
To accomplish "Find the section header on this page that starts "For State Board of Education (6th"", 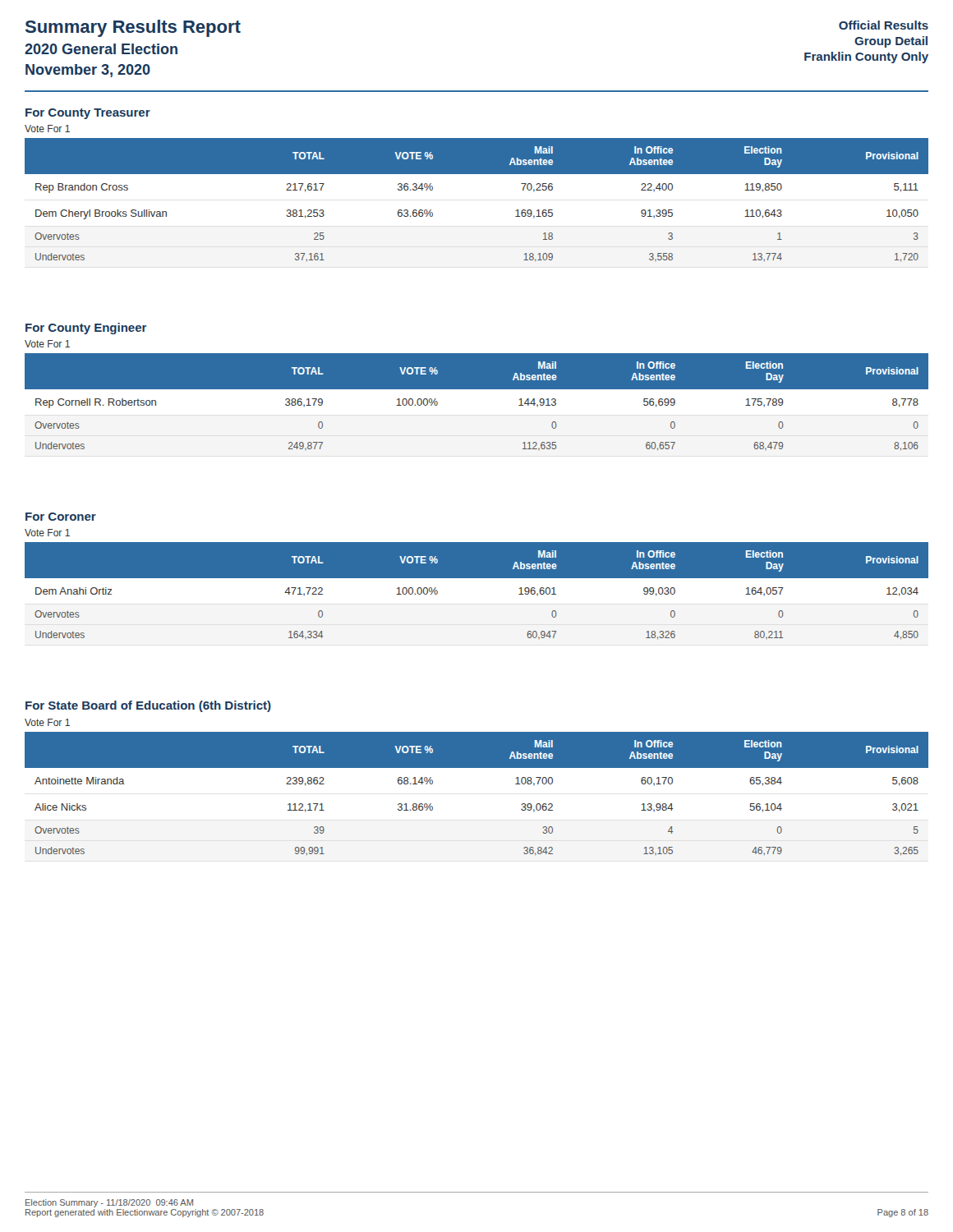I will coord(148,705).
